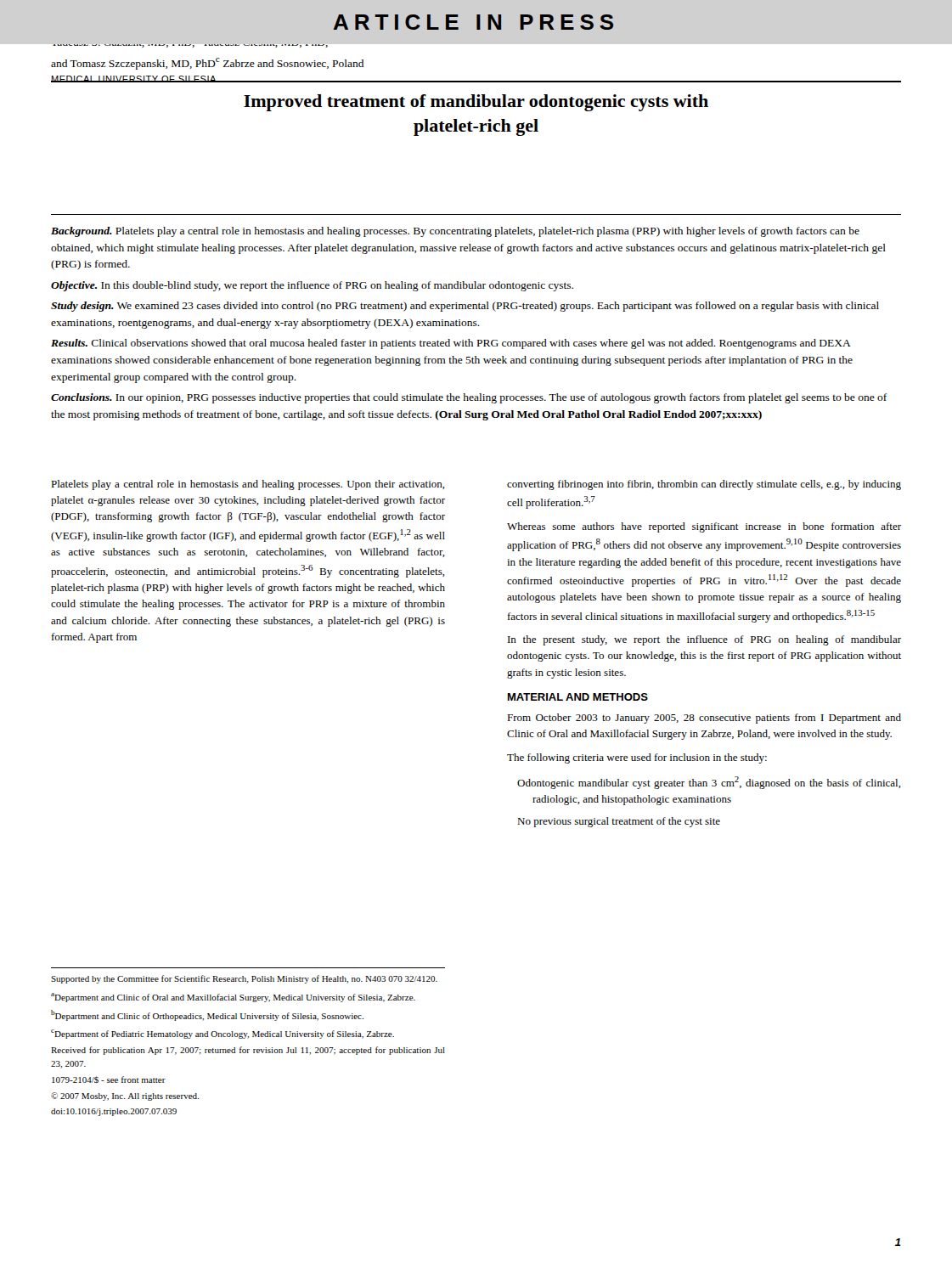952x1274 pixels.
Task: Find the text starting "Agata Cieslik–Bielecka, MD, PhD,a Tomasz Bielecki, MD, PhD,b"
Action: [207, 40]
